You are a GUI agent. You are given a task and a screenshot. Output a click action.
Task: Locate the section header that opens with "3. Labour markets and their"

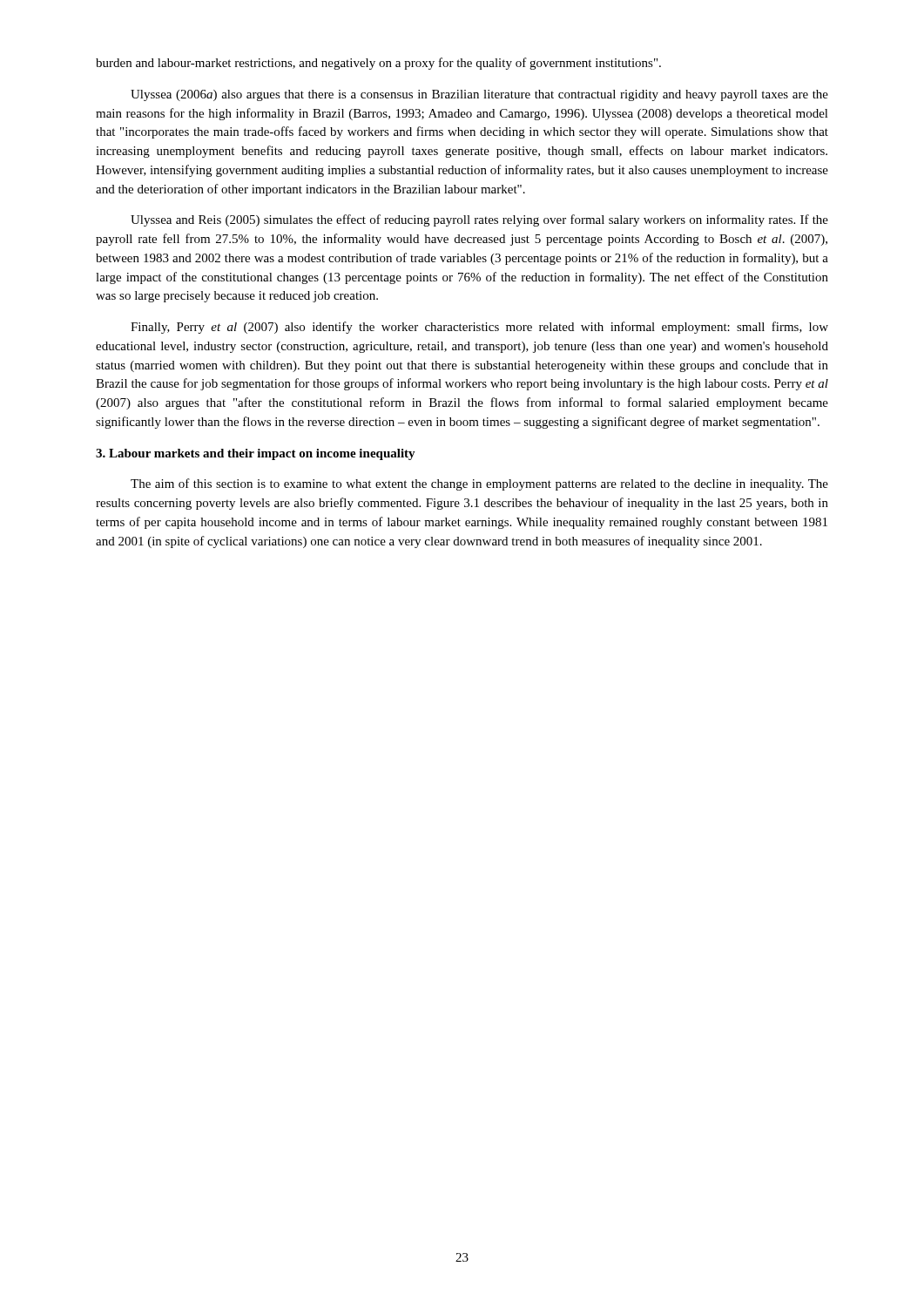click(256, 454)
